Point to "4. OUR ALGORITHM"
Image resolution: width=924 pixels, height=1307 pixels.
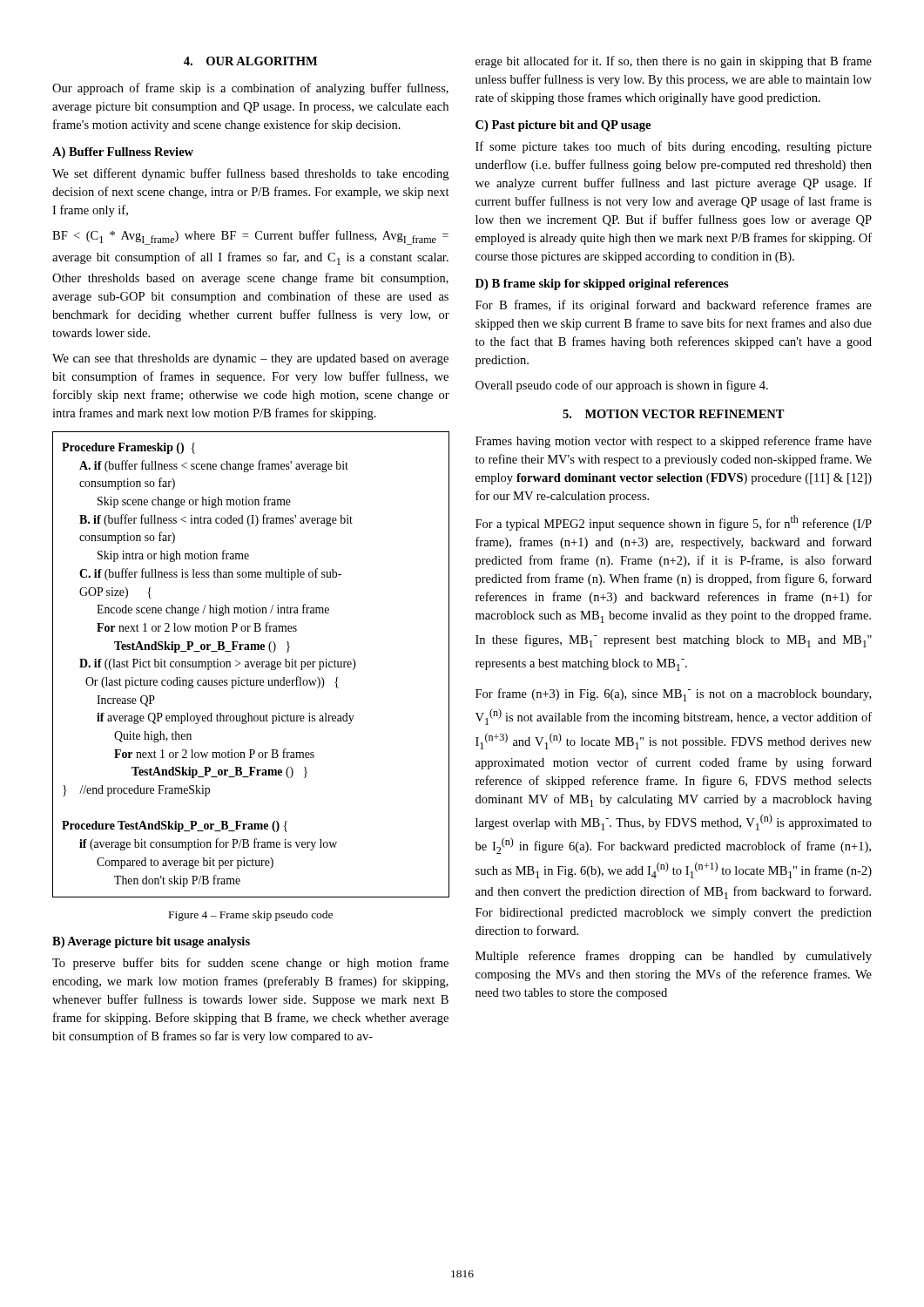coord(251,61)
